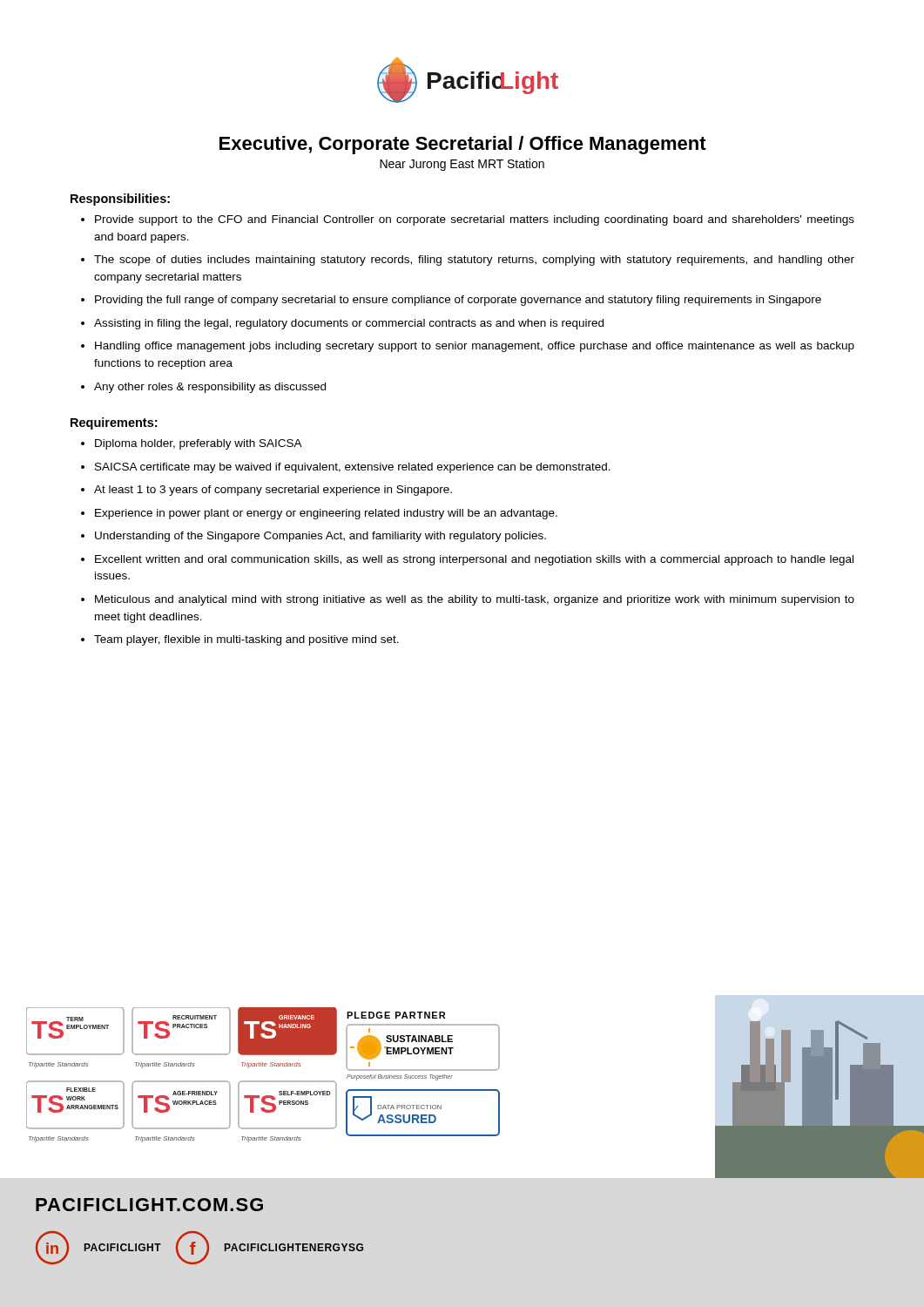Select the region starting "Executive, Corporate Secretarial / Office Management"
Screen dimensions: 1307x924
pos(462,152)
